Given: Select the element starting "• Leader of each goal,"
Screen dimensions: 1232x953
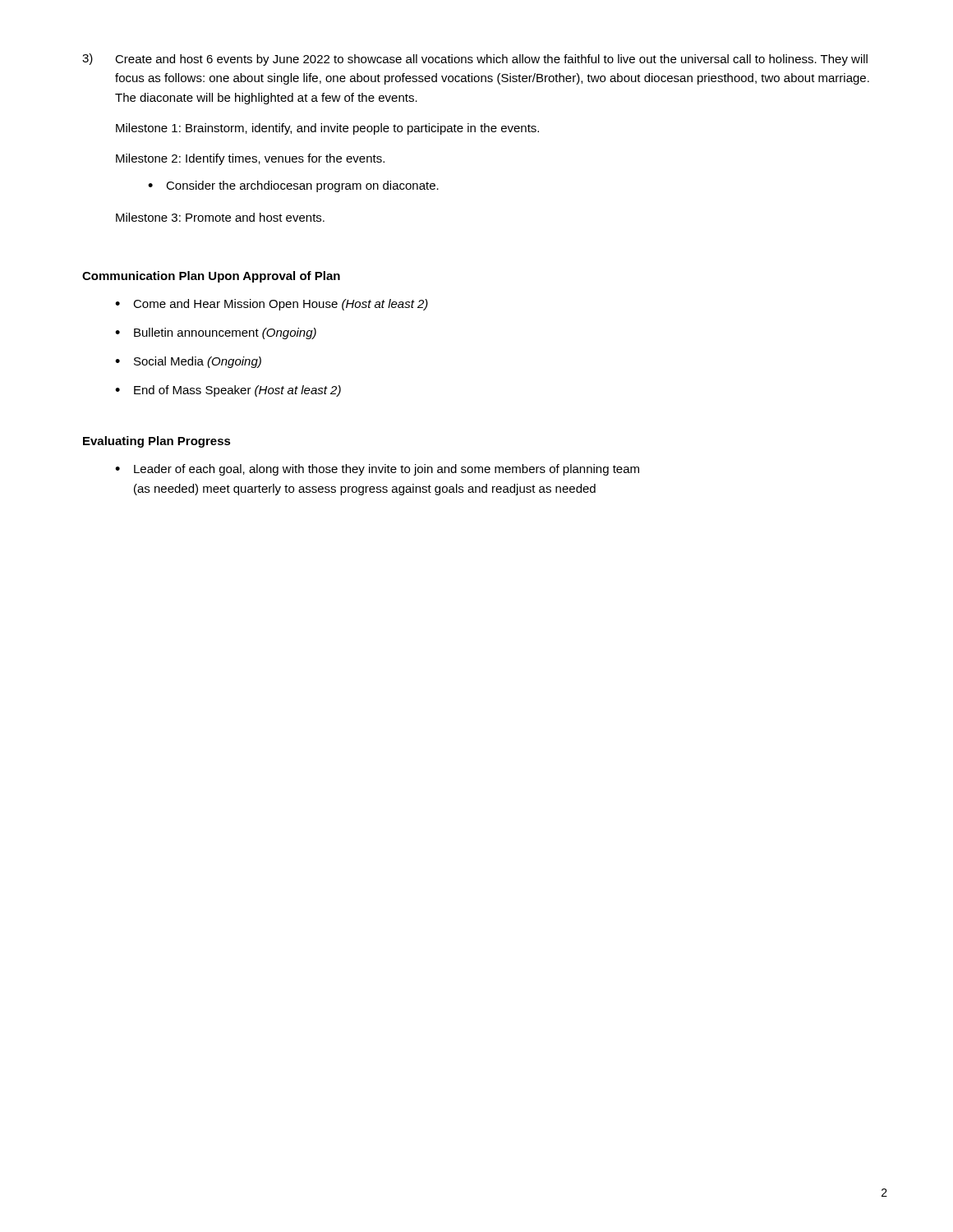Looking at the screenshot, I should [378, 479].
